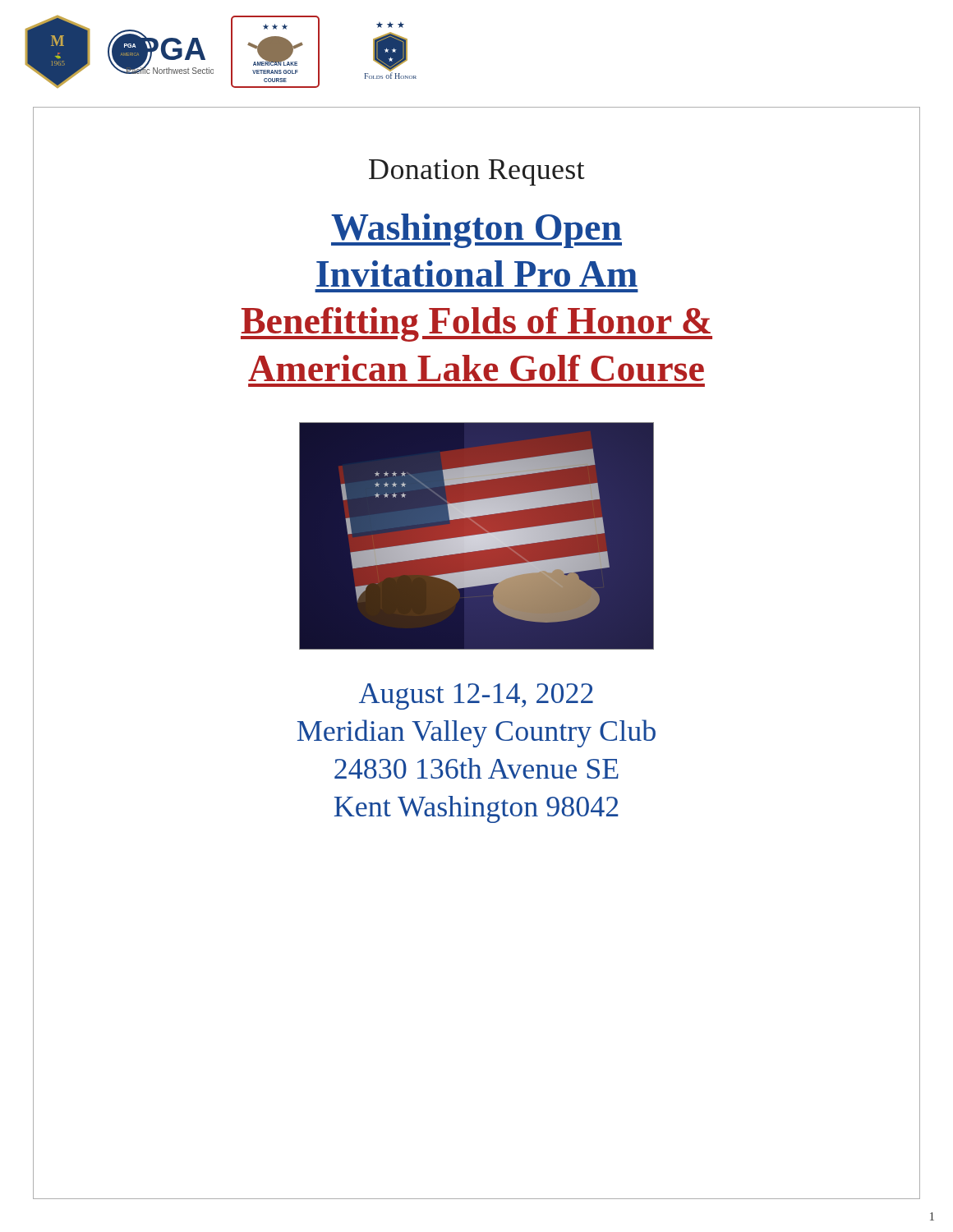The height and width of the screenshot is (1232, 953).
Task: Find the block on this page that starts "August 12-14, 2022 Meridian Valley Country Club"
Action: click(x=476, y=750)
